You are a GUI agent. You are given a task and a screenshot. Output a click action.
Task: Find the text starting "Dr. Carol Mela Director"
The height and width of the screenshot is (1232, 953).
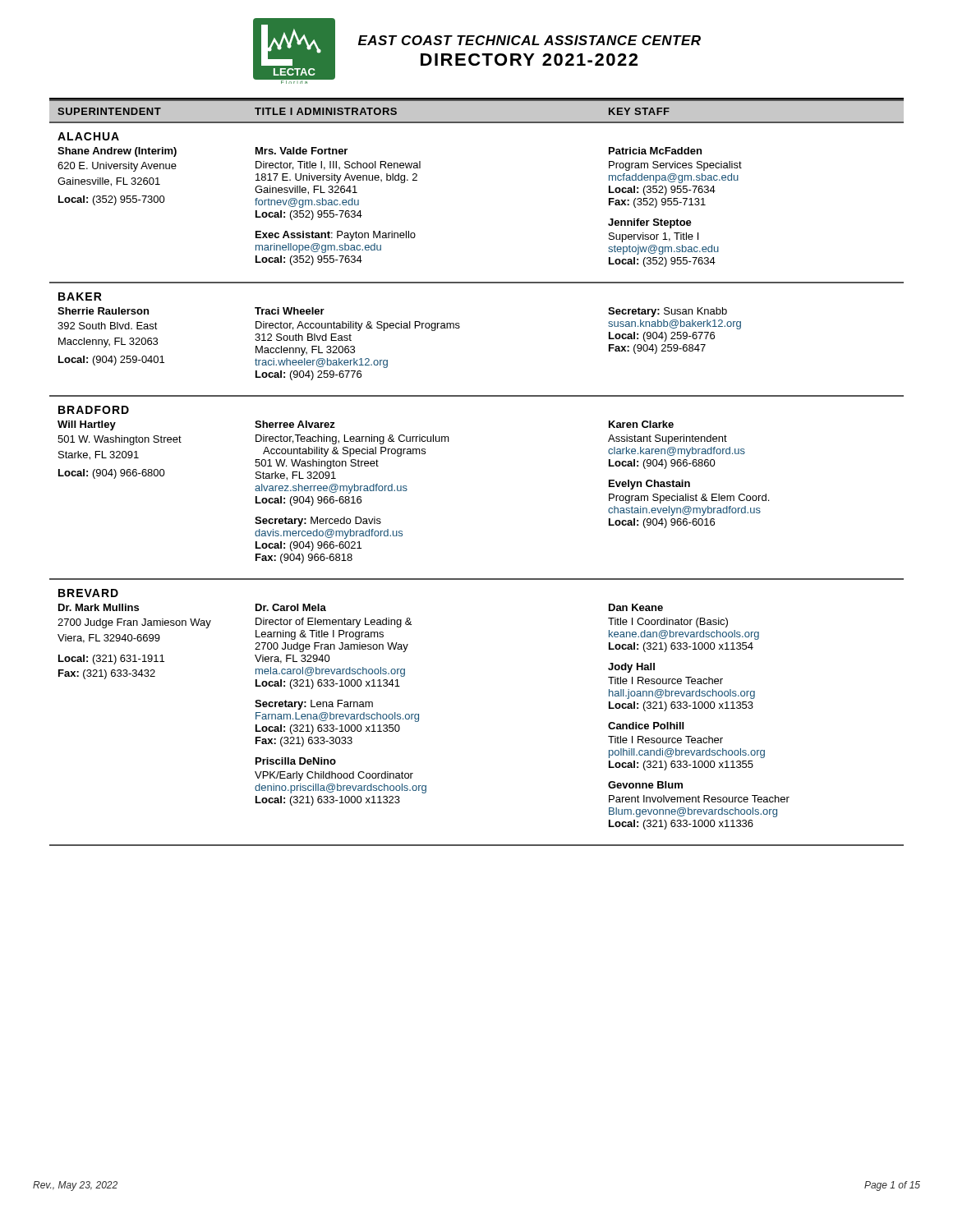tap(291, 607)
